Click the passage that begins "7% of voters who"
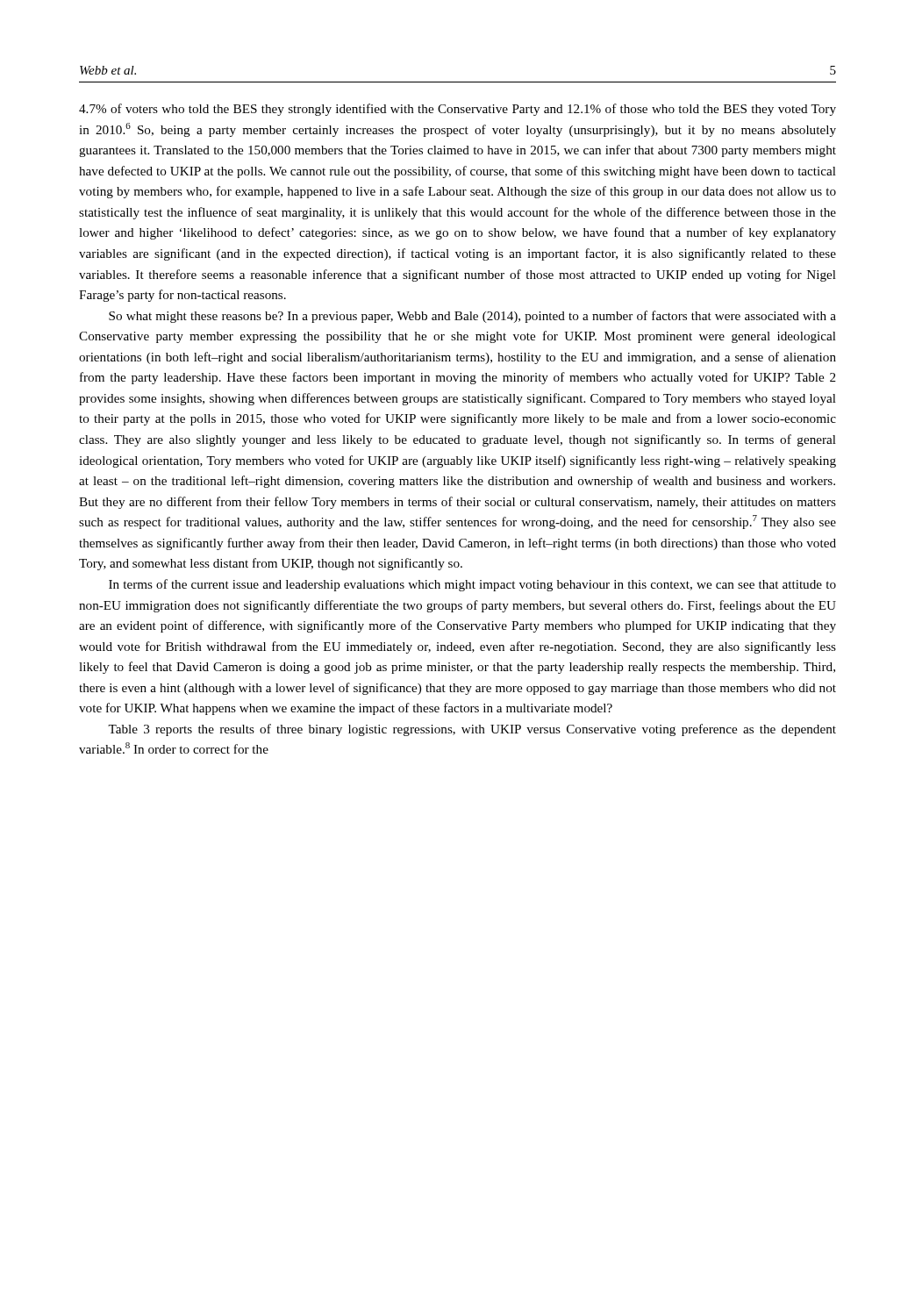This screenshot has height=1316, width=915. [x=458, y=429]
